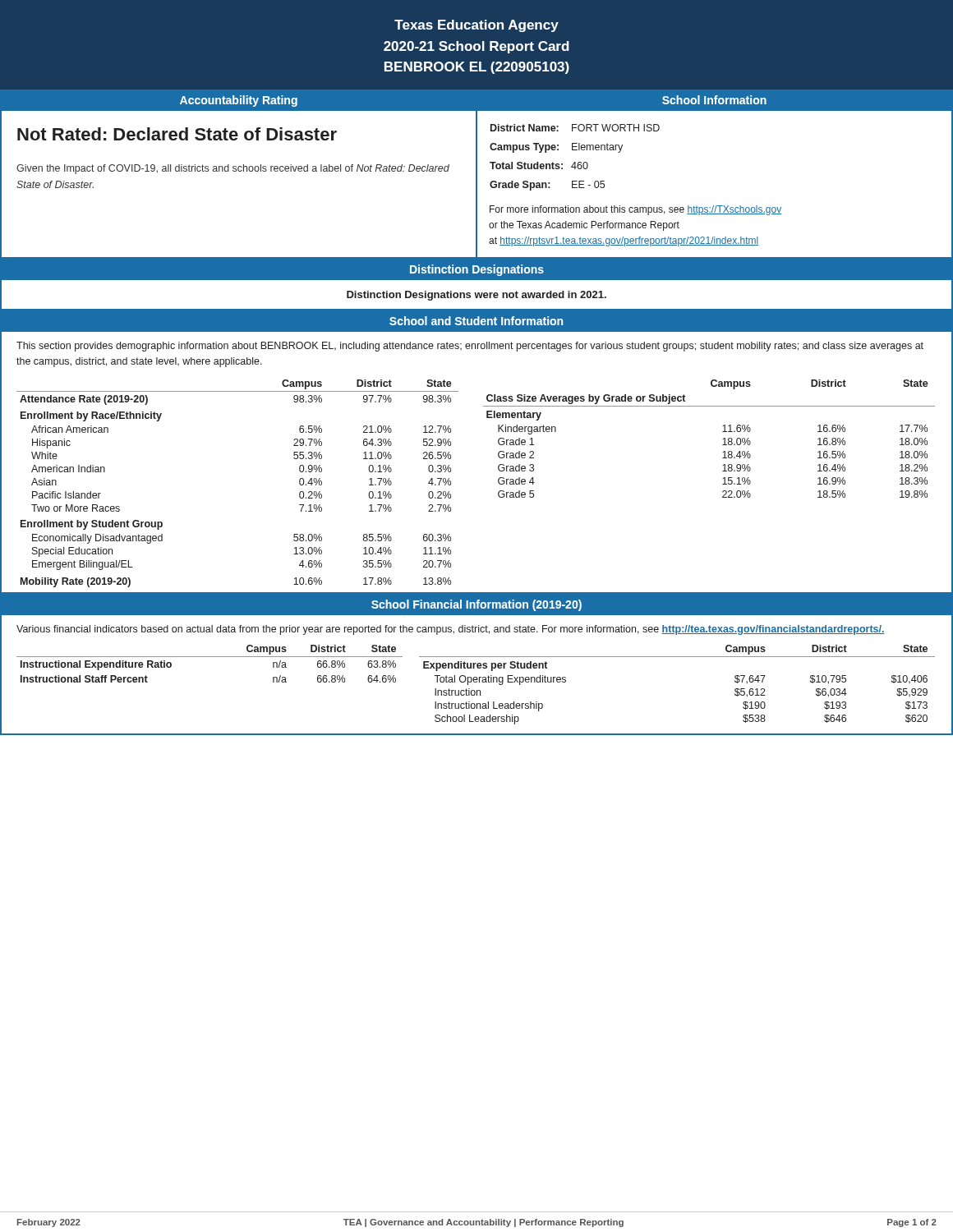Find the table that mentions "Grade 3"
This screenshot has height=1232, width=953.
pos(709,438)
